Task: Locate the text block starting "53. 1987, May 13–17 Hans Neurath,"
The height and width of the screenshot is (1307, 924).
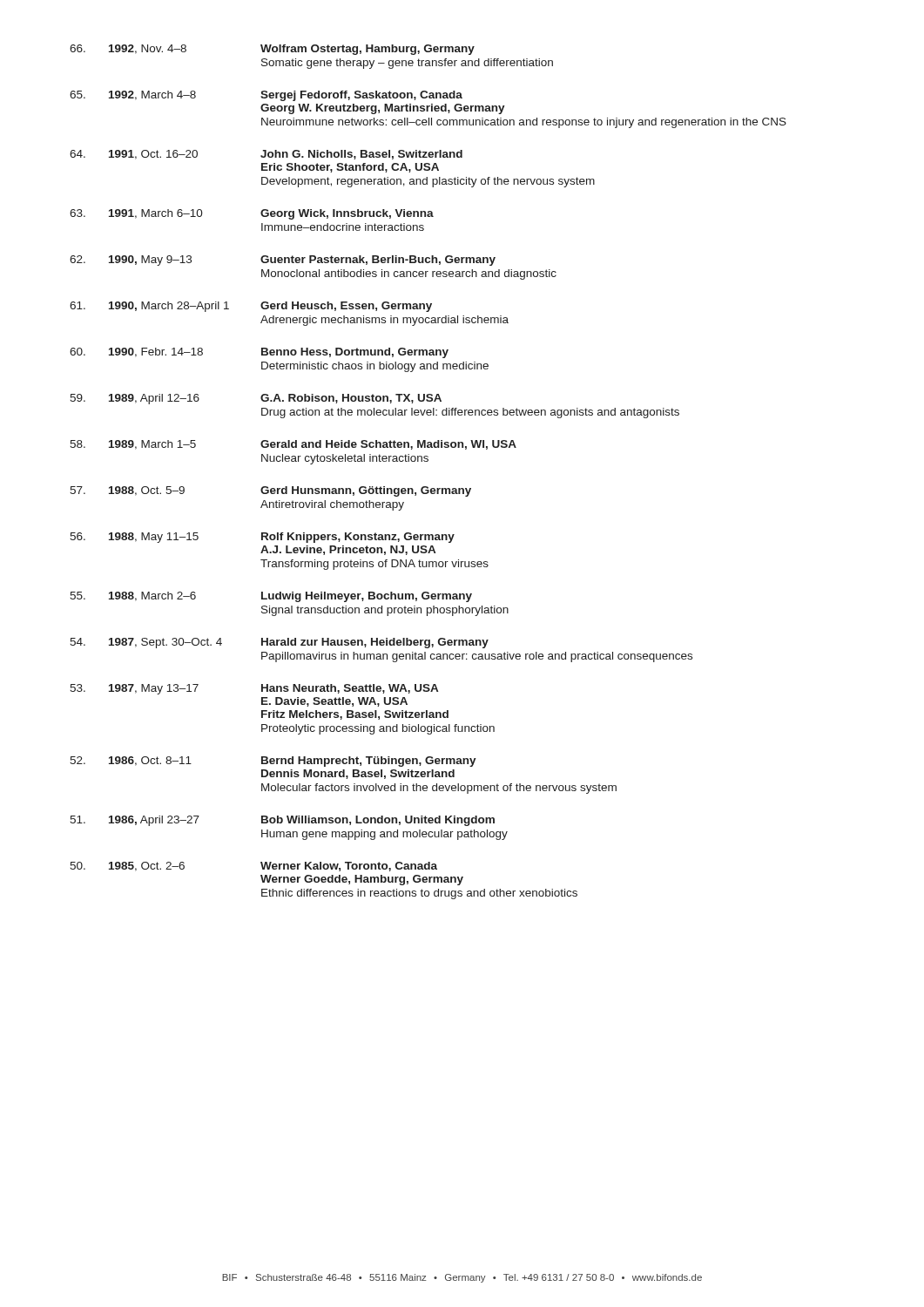Action: tap(282, 709)
